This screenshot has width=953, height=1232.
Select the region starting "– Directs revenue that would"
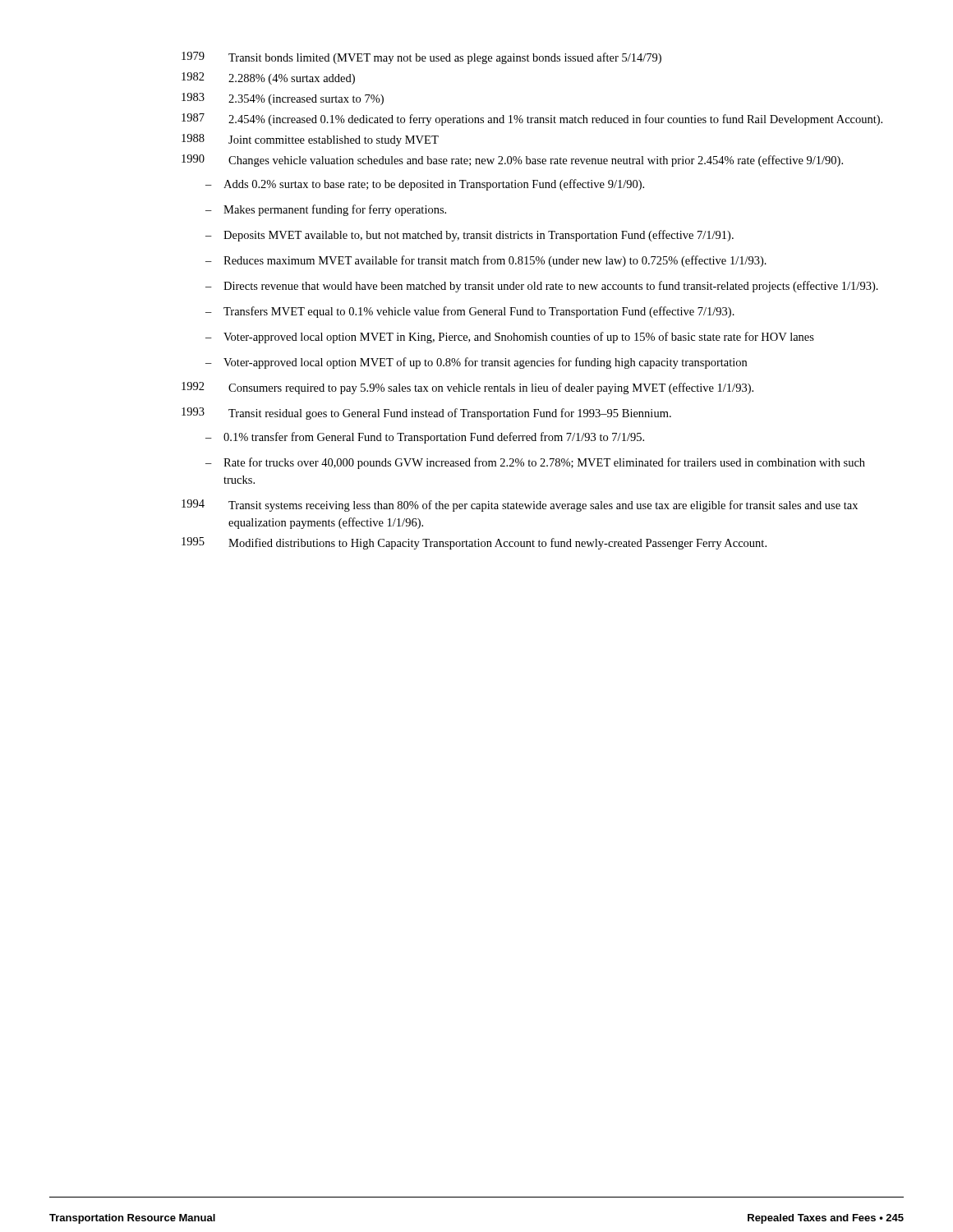click(542, 286)
